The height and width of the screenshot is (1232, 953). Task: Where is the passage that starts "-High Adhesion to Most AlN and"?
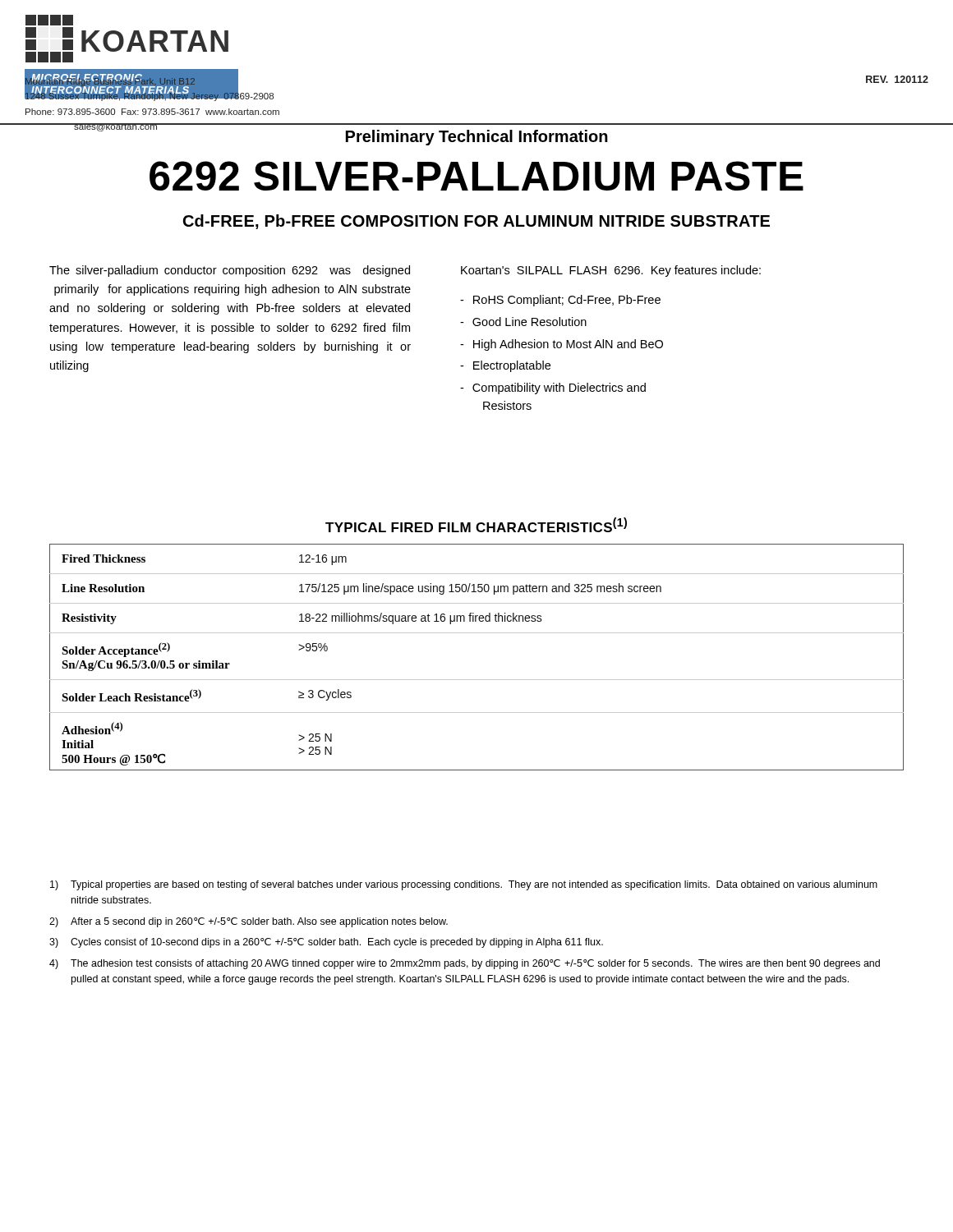[x=562, y=345]
